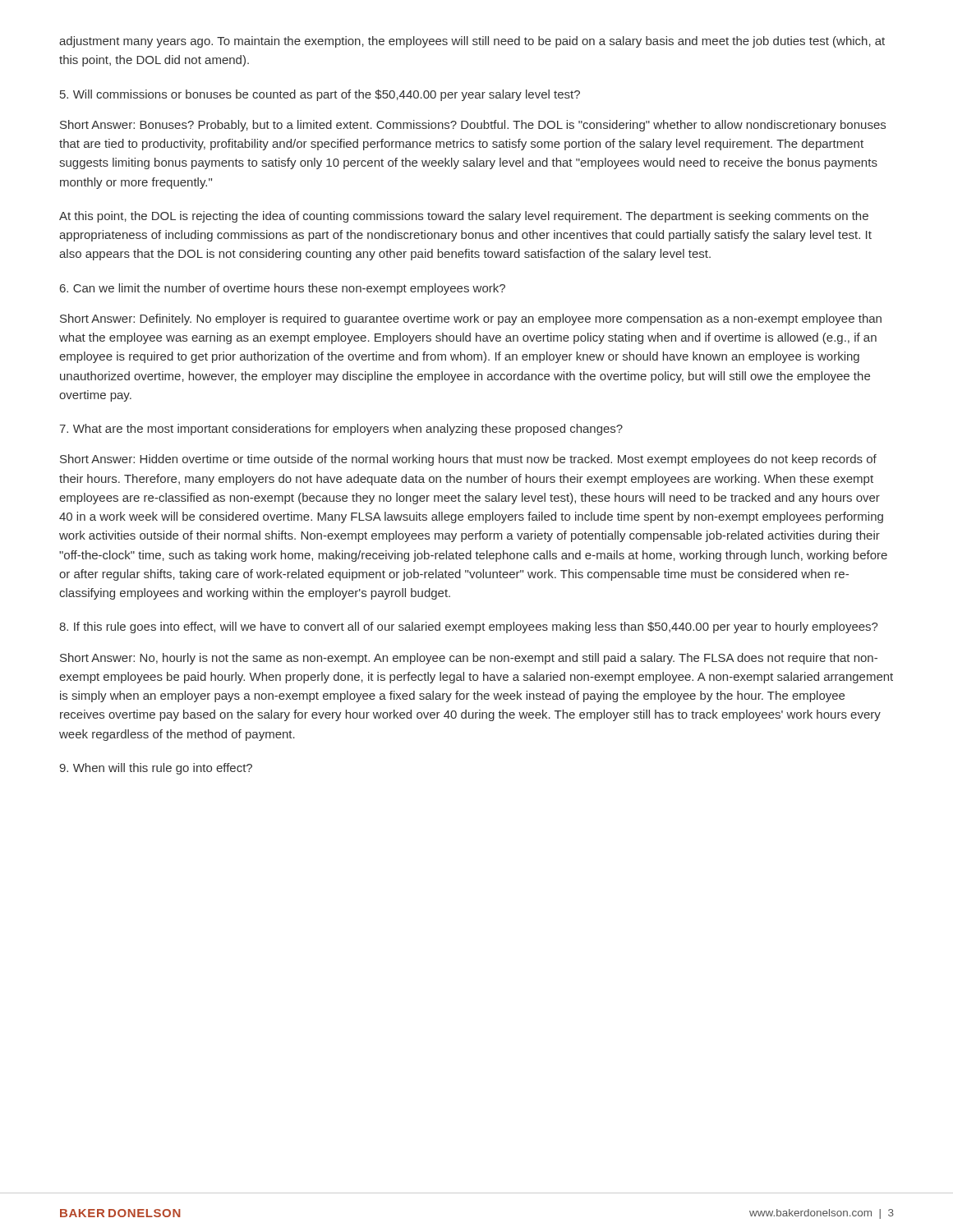Point to the block starting "Short Answer: Bonuses?"

(x=473, y=153)
